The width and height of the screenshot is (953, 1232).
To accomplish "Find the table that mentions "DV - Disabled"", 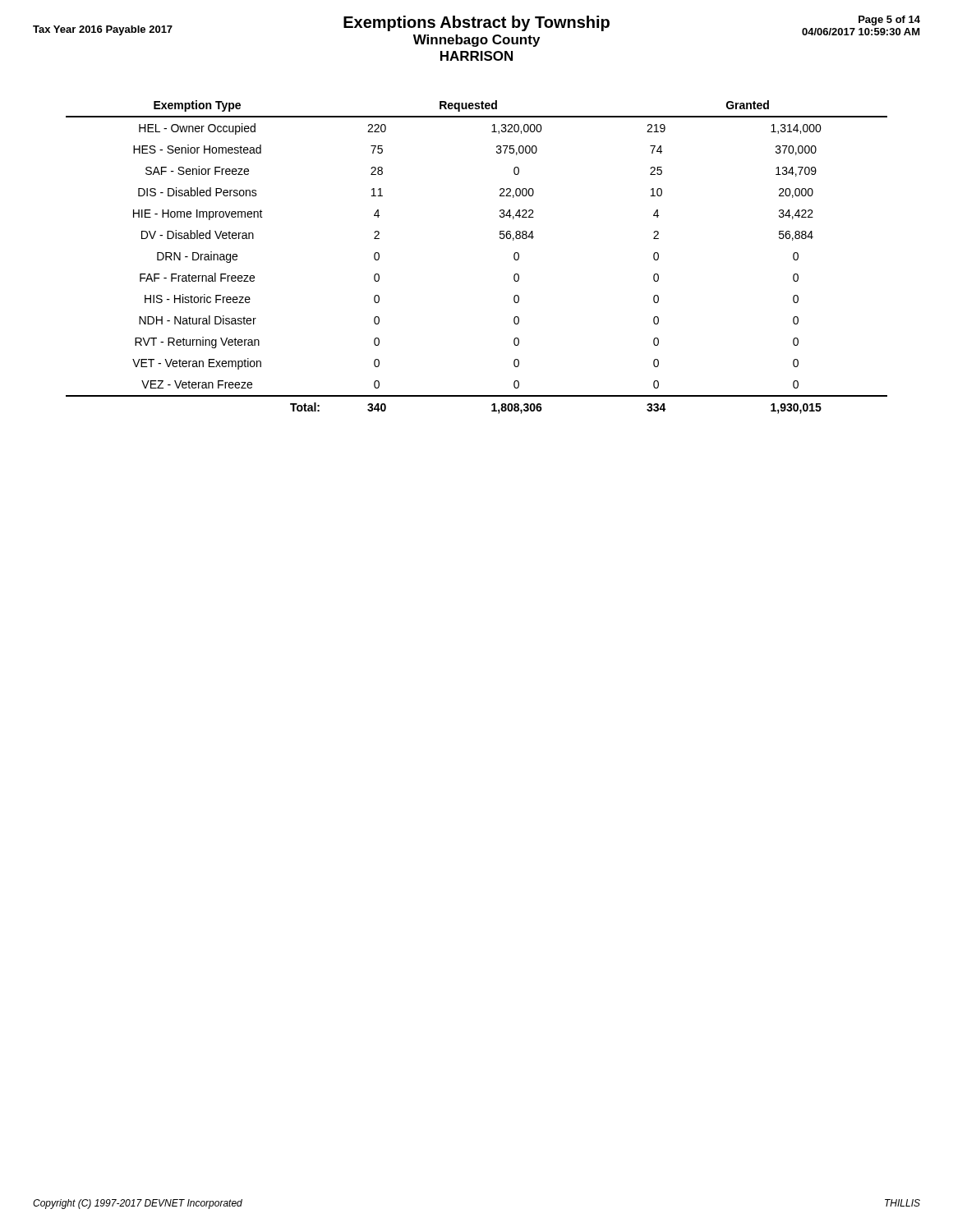I will pyautogui.click(x=476, y=256).
